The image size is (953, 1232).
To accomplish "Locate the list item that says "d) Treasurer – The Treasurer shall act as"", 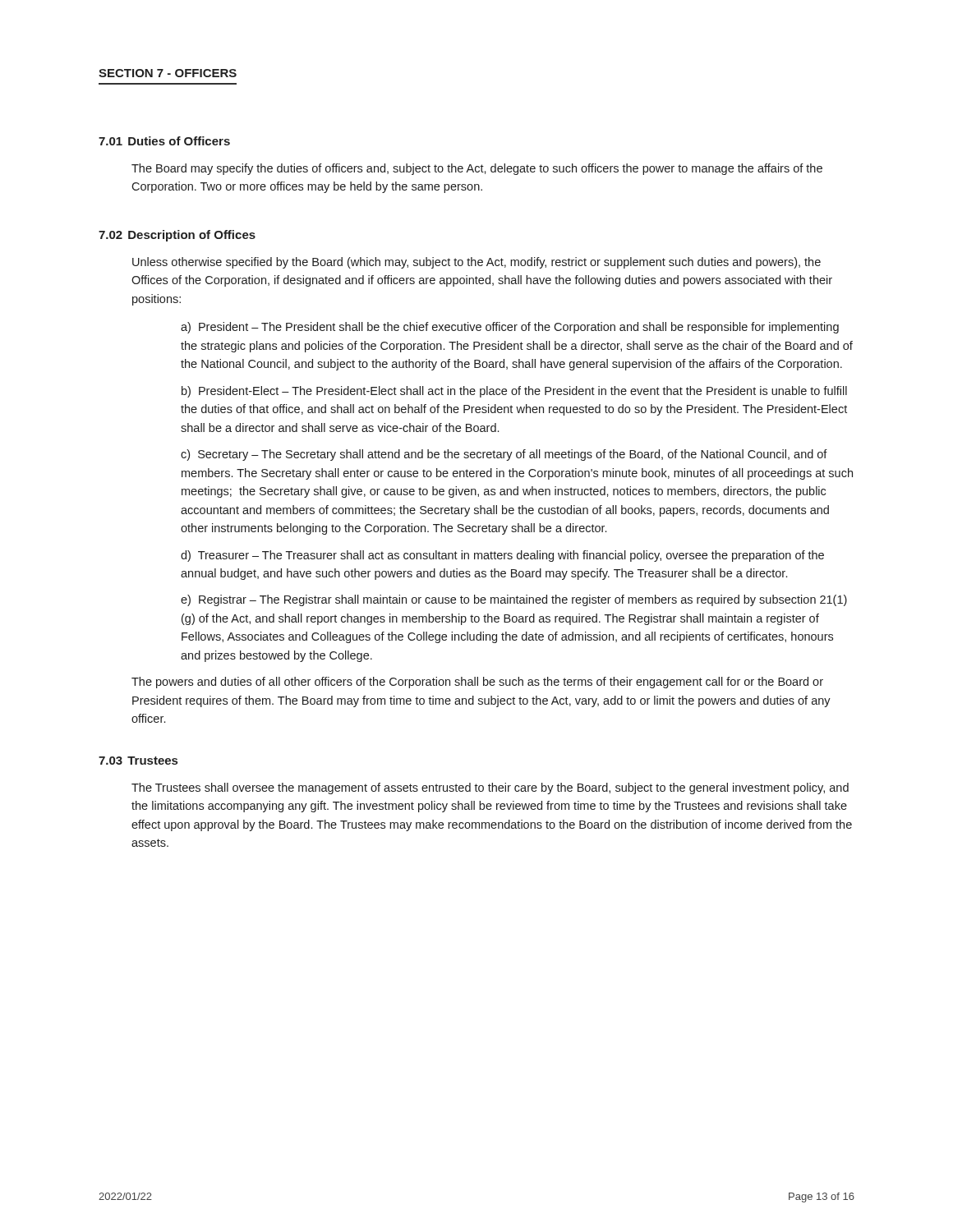I will [503, 564].
